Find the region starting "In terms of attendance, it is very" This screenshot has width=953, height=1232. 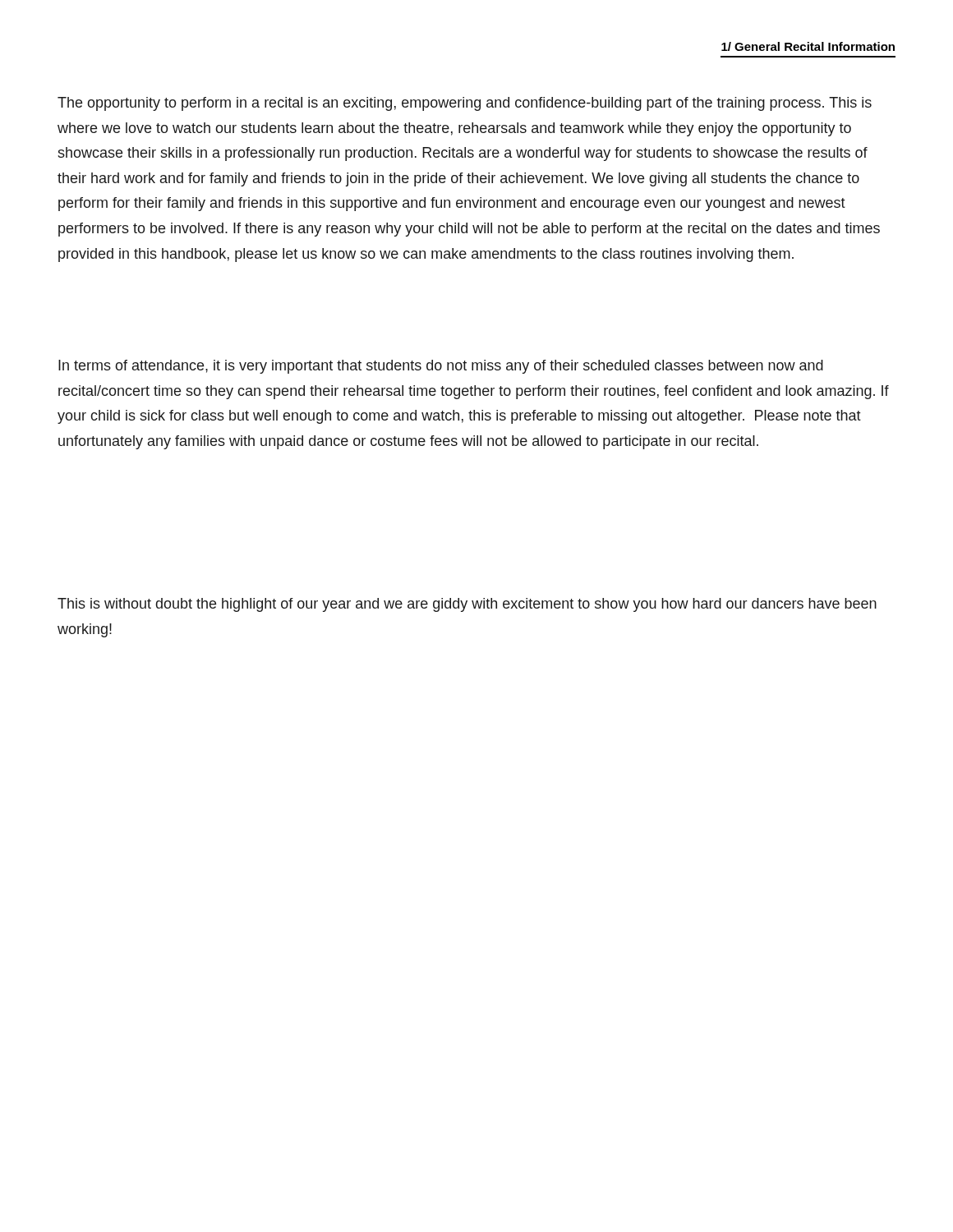click(x=473, y=403)
